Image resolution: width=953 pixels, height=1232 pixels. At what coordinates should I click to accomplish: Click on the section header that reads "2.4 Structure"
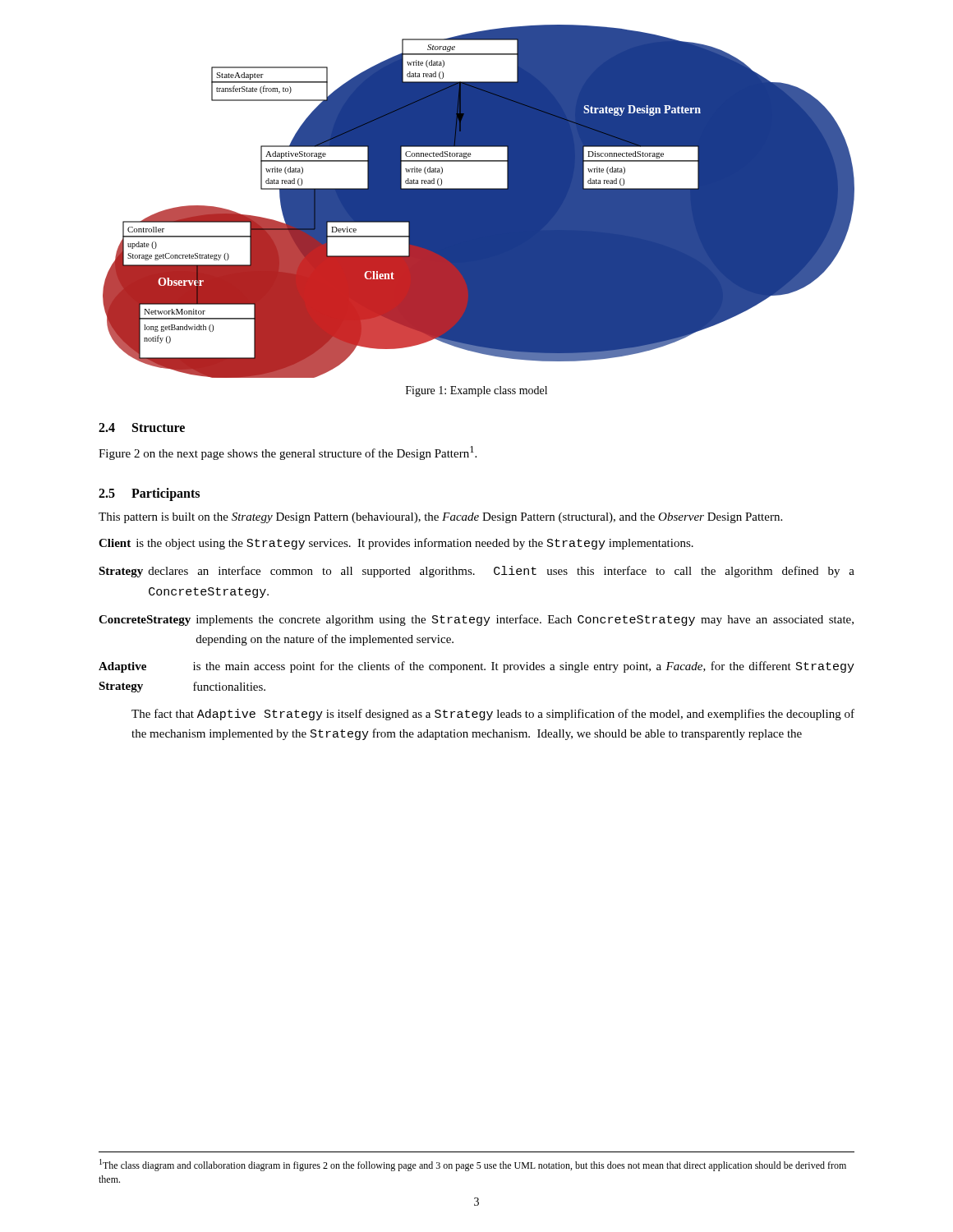click(x=142, y=428)
